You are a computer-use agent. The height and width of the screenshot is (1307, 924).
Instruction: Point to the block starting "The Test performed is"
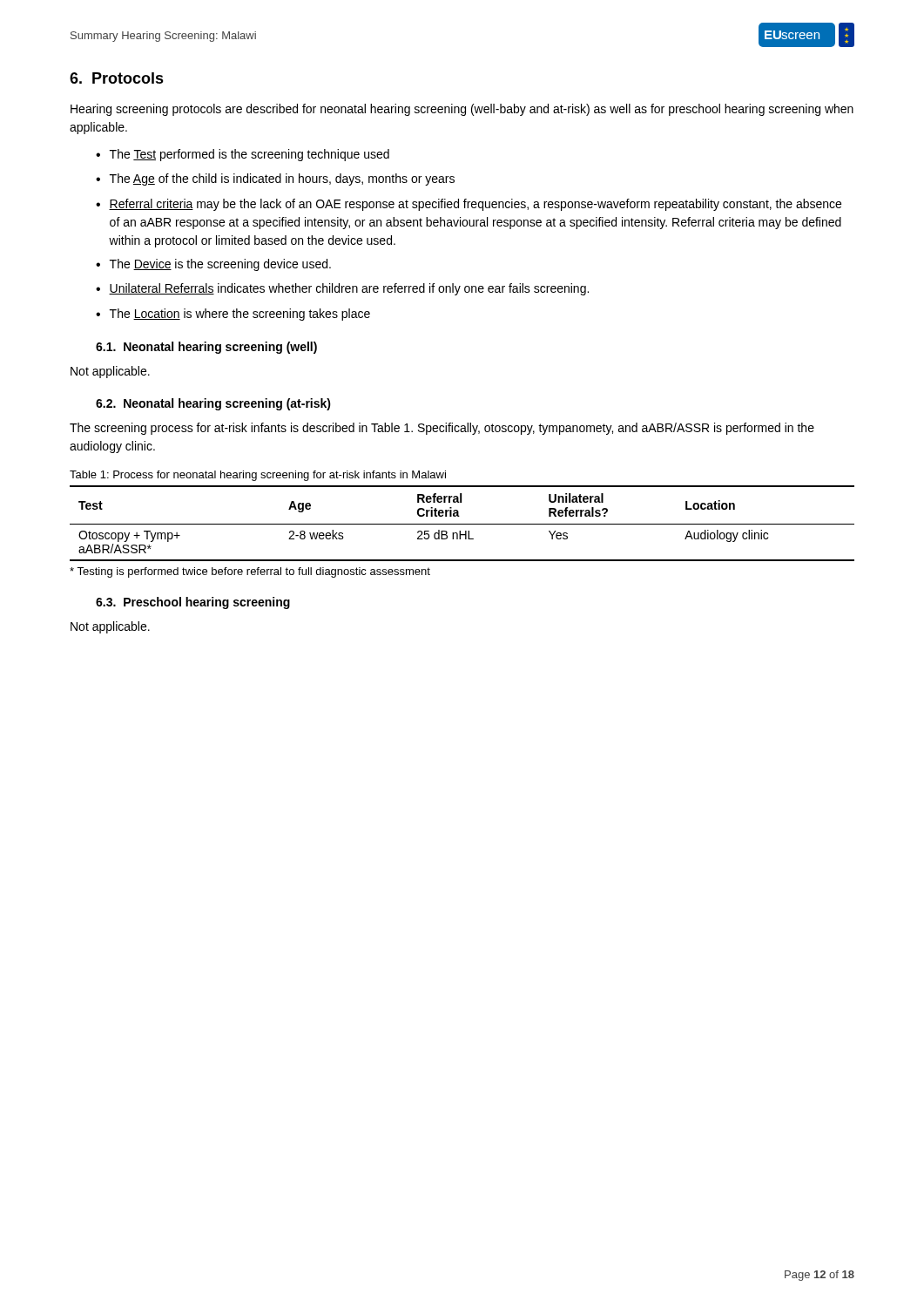(250, 155)
